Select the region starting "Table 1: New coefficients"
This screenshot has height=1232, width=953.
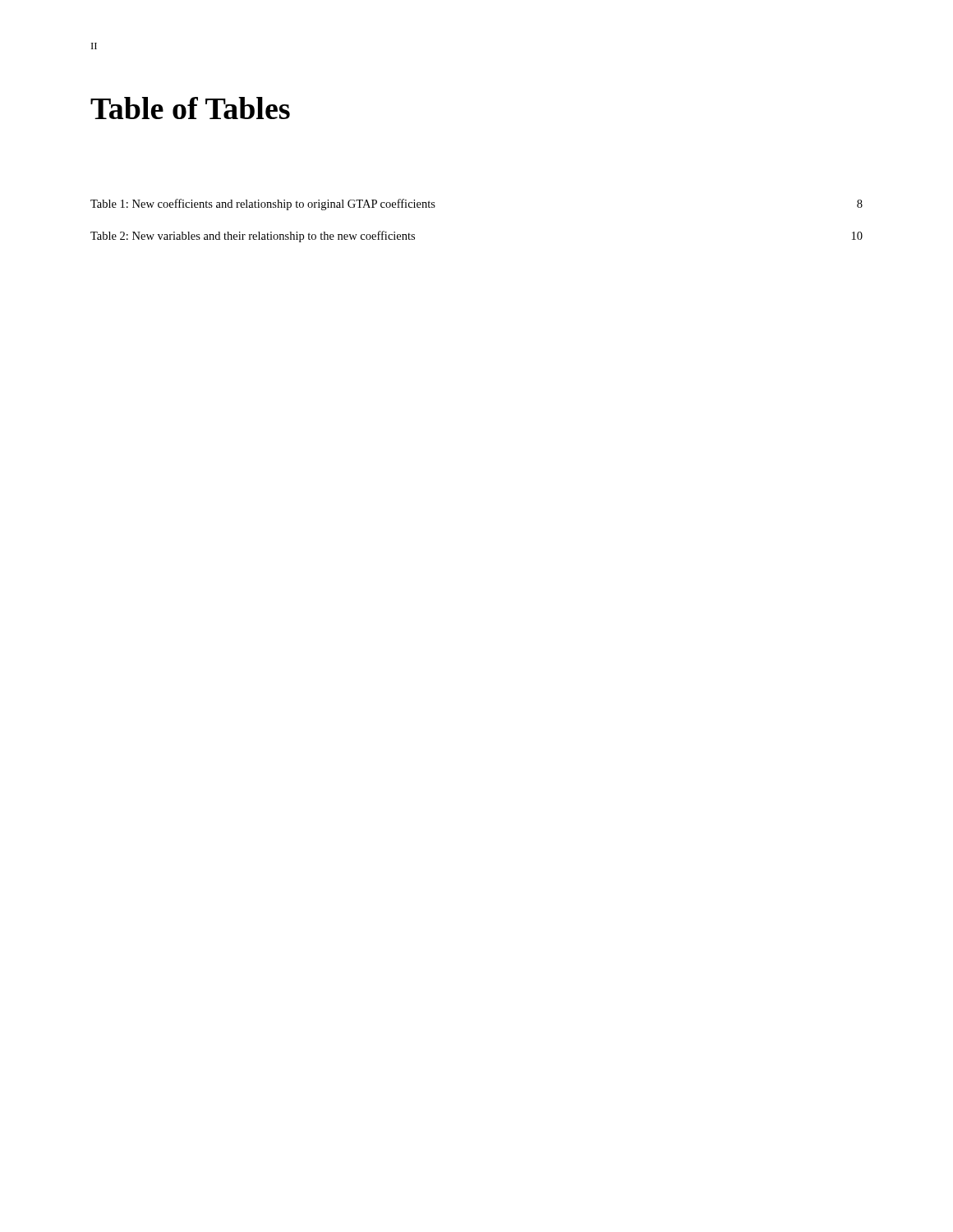pyautogui.click(x=266, y=204)
